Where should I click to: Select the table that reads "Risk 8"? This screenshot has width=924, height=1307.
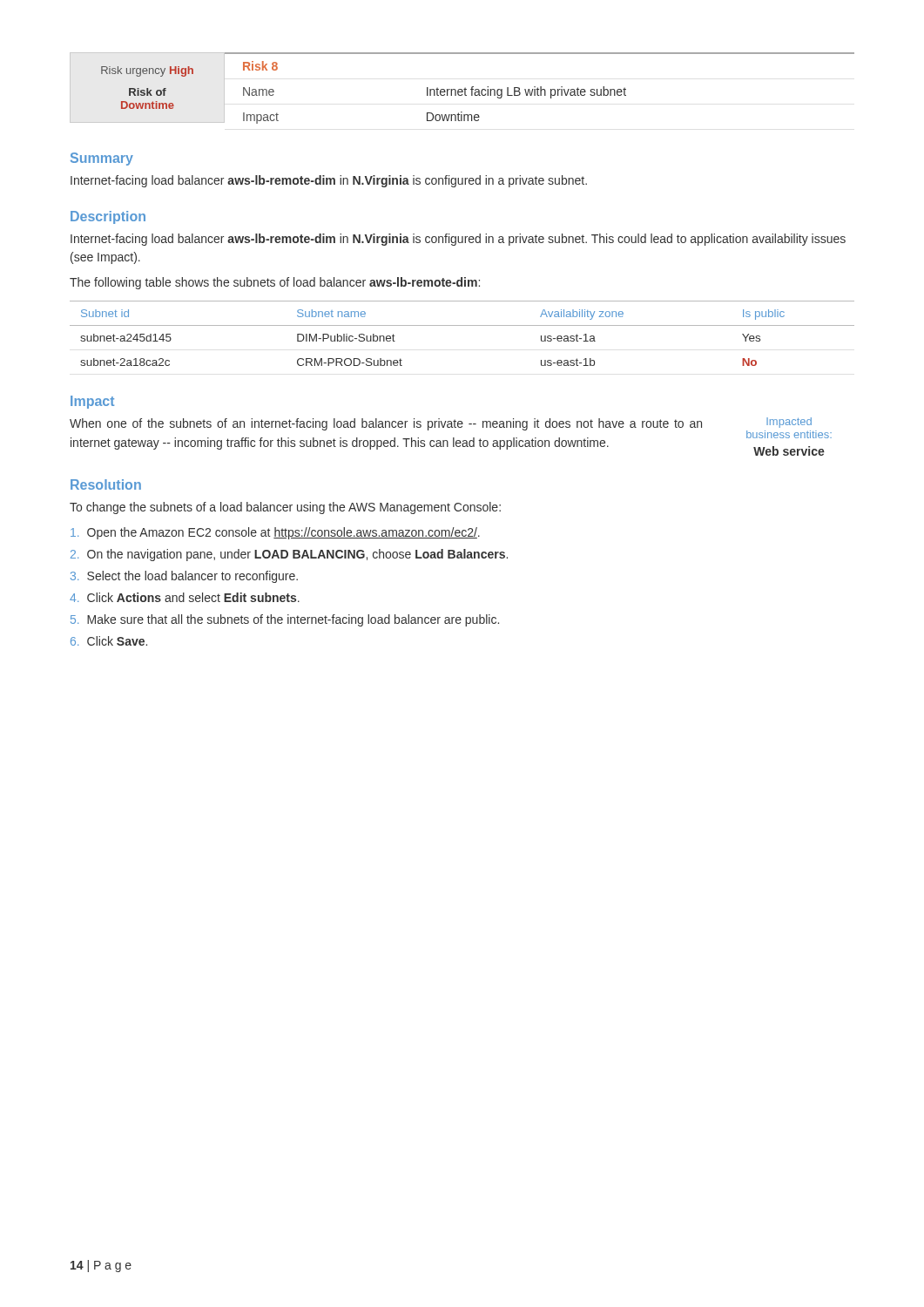(540, 91)
